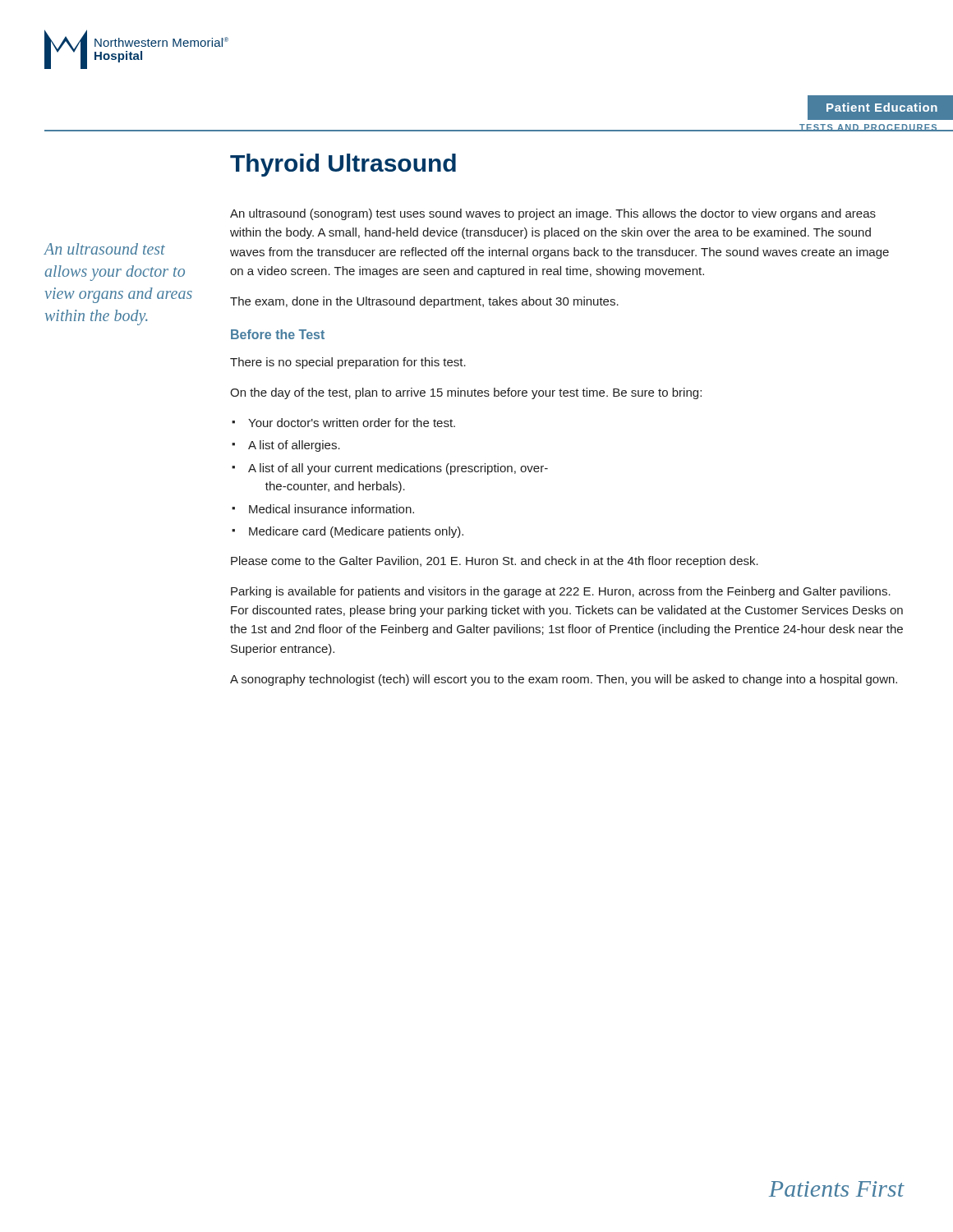Point to the block beginning "An ultrasound test allows your doctor to view"

pyautogui.click(x=118, y=282)
